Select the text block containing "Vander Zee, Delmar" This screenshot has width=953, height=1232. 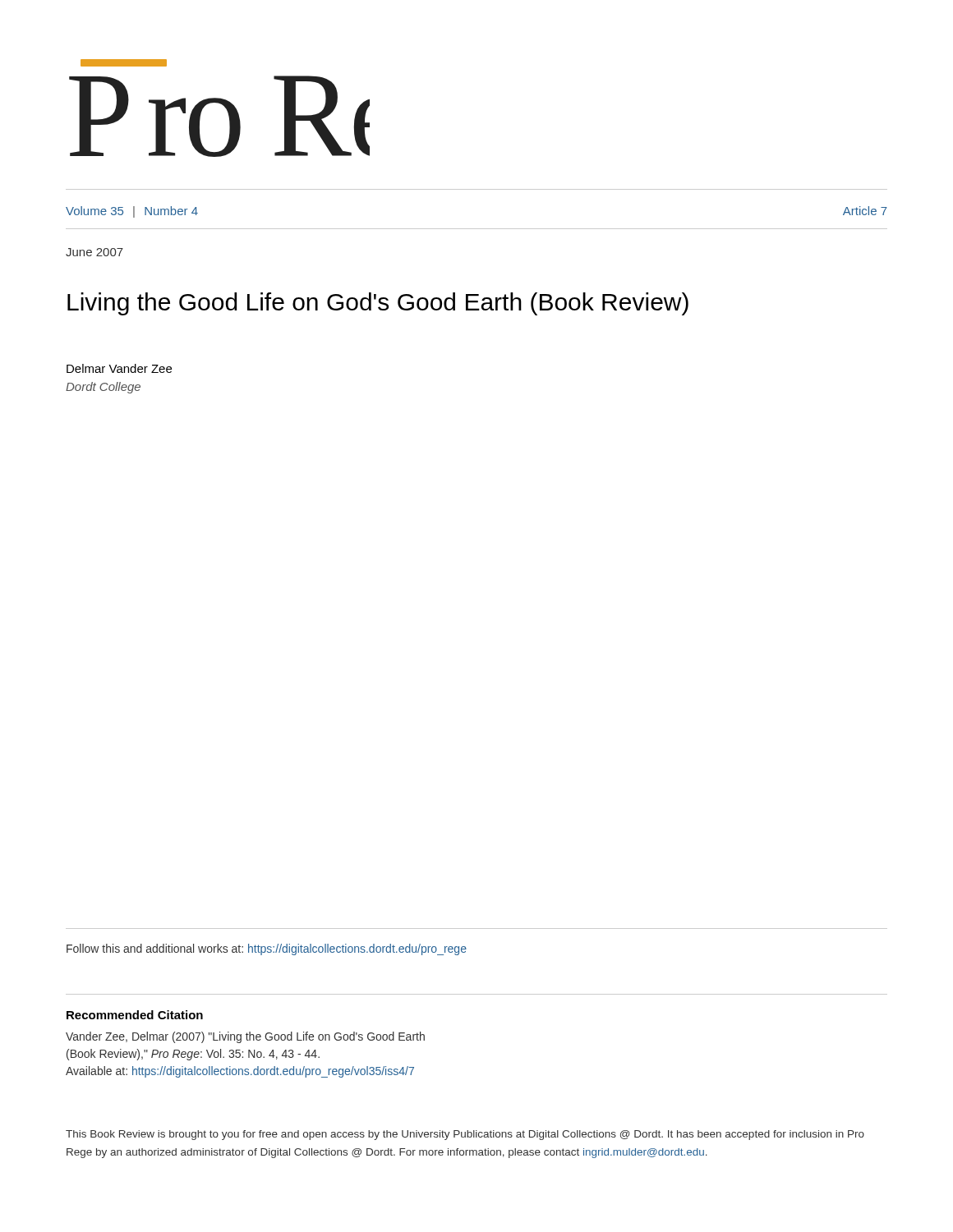pyautogui.click(x=246, y=1054)
